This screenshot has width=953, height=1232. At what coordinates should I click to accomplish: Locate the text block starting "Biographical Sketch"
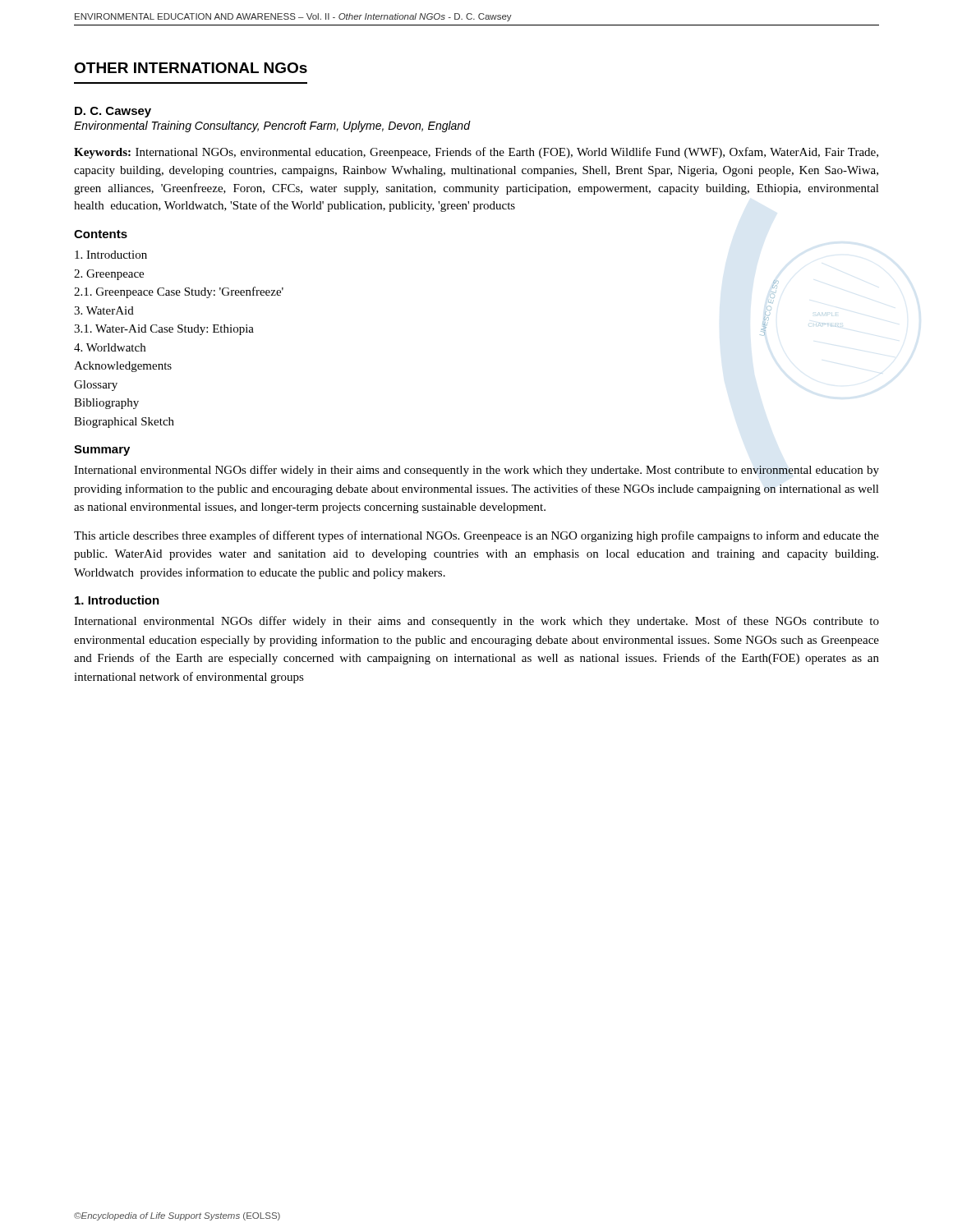coord(124,421)
